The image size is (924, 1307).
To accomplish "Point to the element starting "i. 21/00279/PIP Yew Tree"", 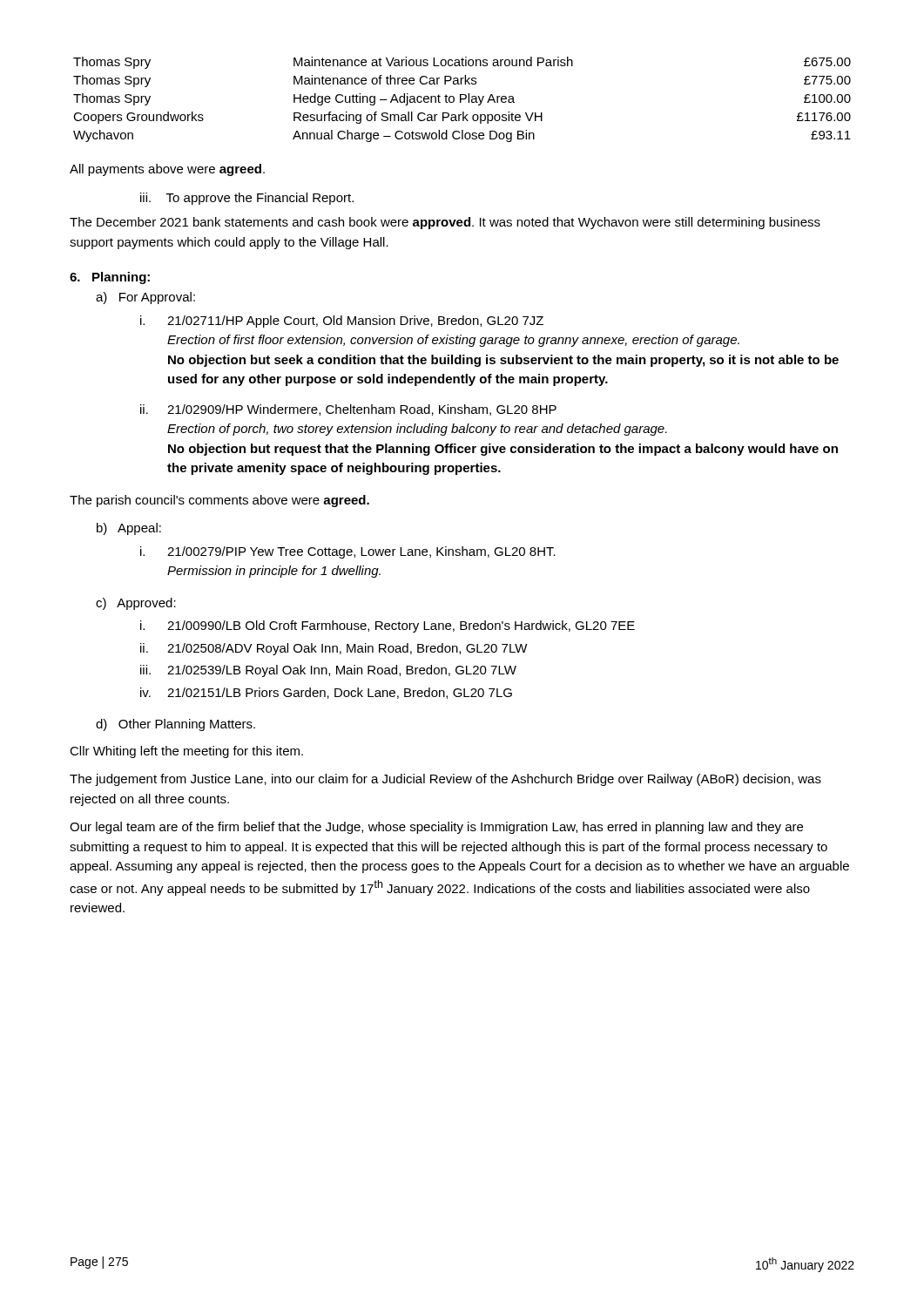I will click(x=348, y=561).
